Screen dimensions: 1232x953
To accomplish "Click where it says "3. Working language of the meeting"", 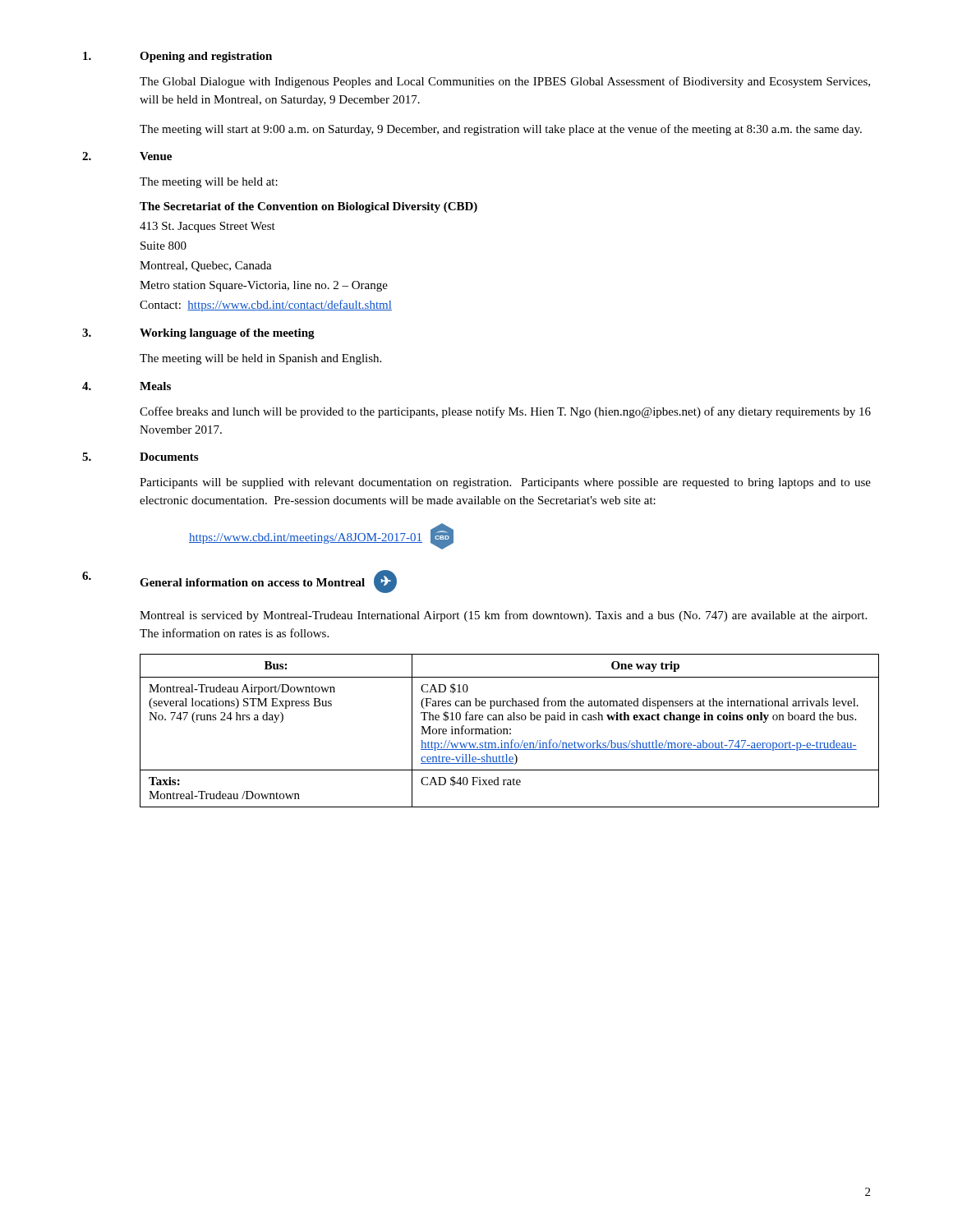I will (x=198, y=333).
